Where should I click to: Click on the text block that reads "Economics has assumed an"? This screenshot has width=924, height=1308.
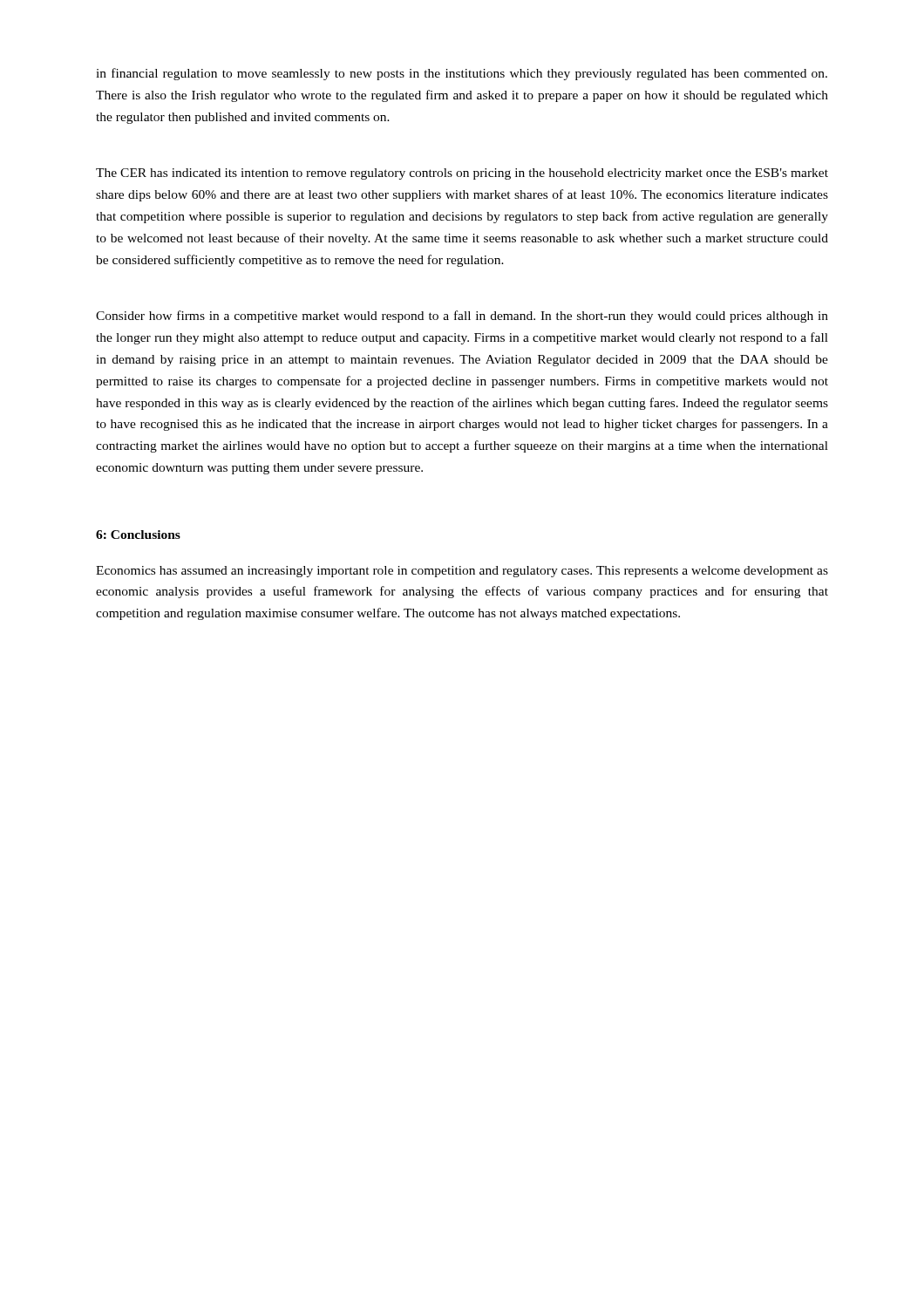click(x=462, y=591)
